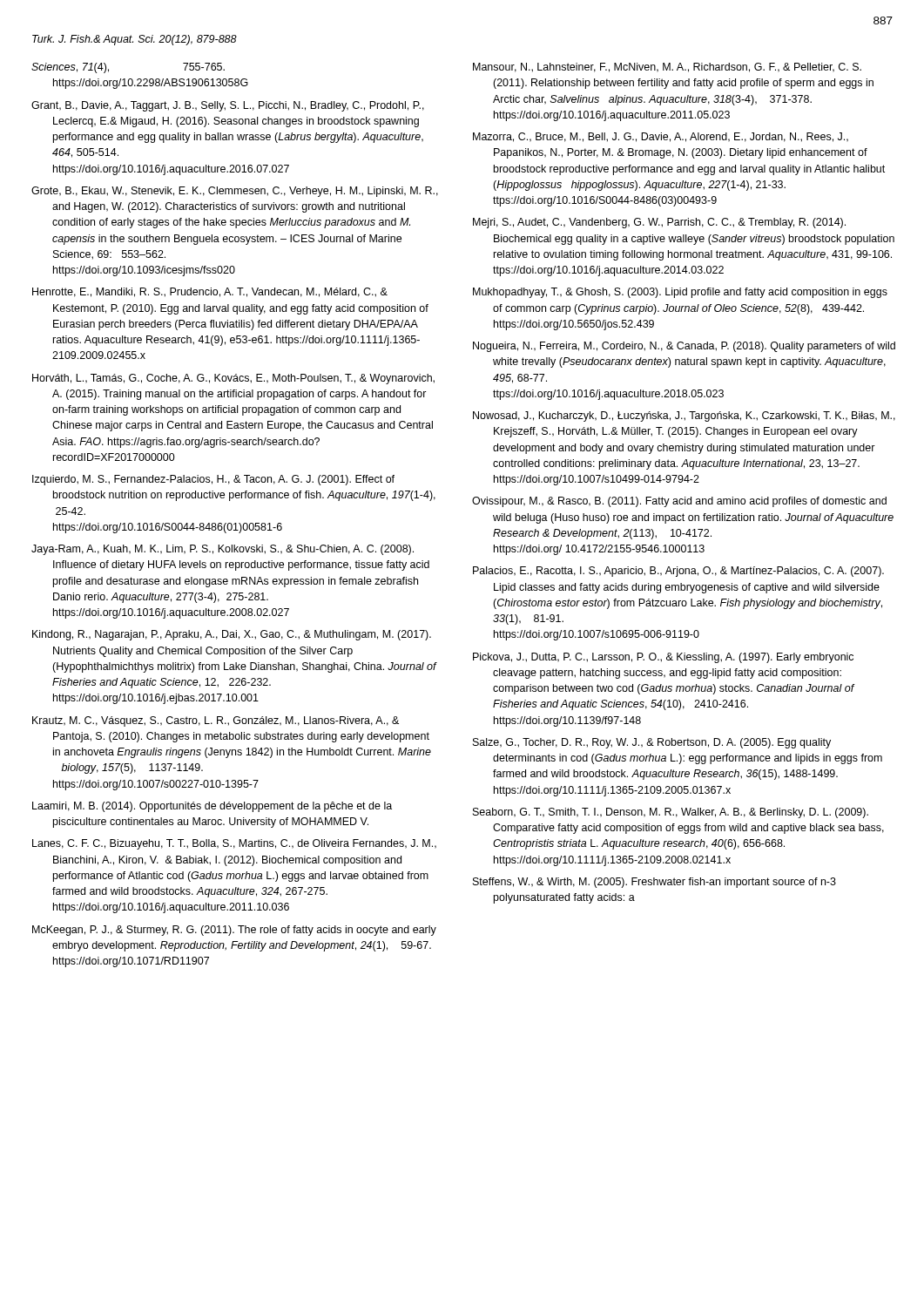Select the text starting "Mazorra, C., Bruce, M., Bell, J. G.,"

coord(679,169)
